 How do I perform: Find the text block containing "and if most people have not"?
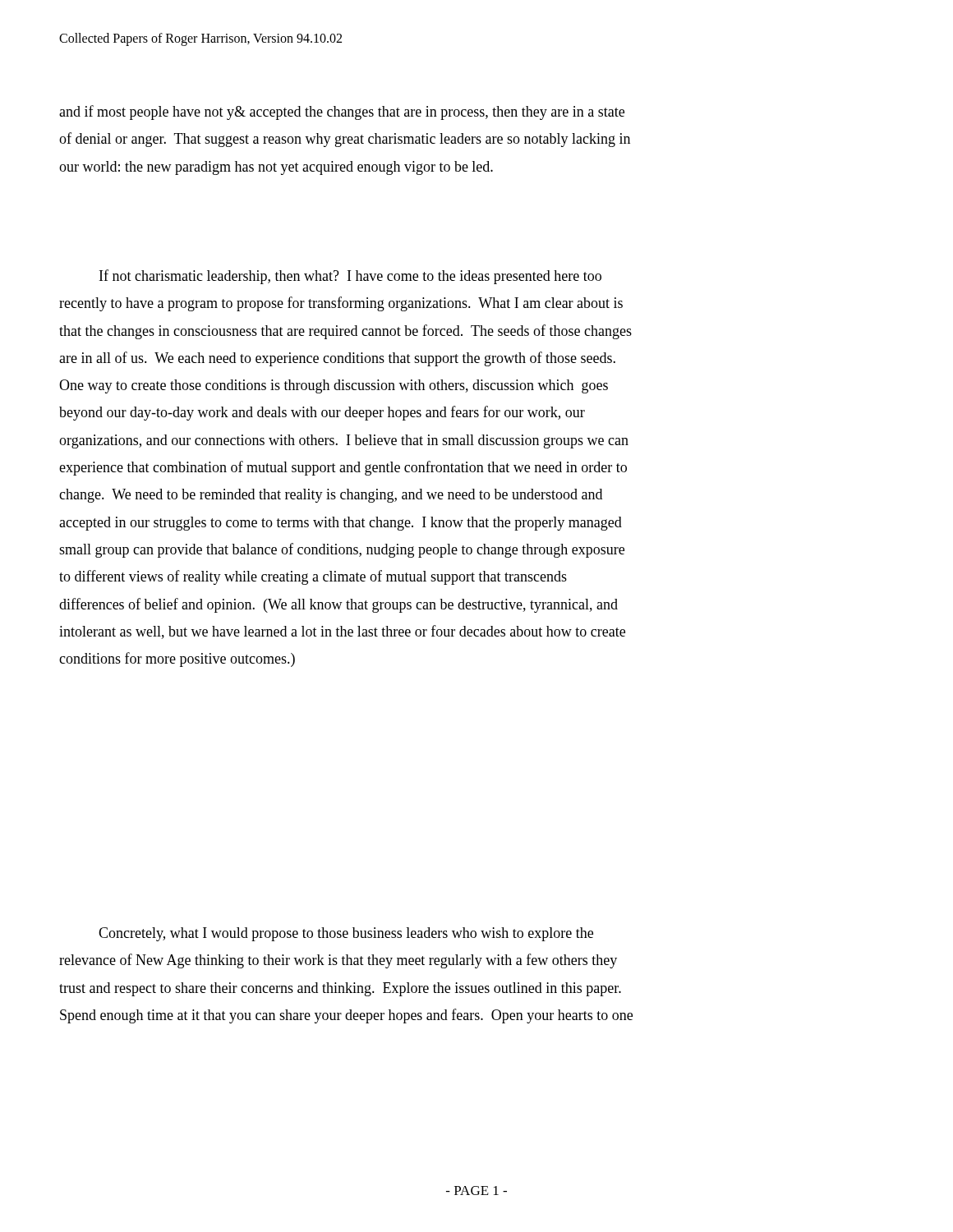pyautogui.click(x=476, y=140)
